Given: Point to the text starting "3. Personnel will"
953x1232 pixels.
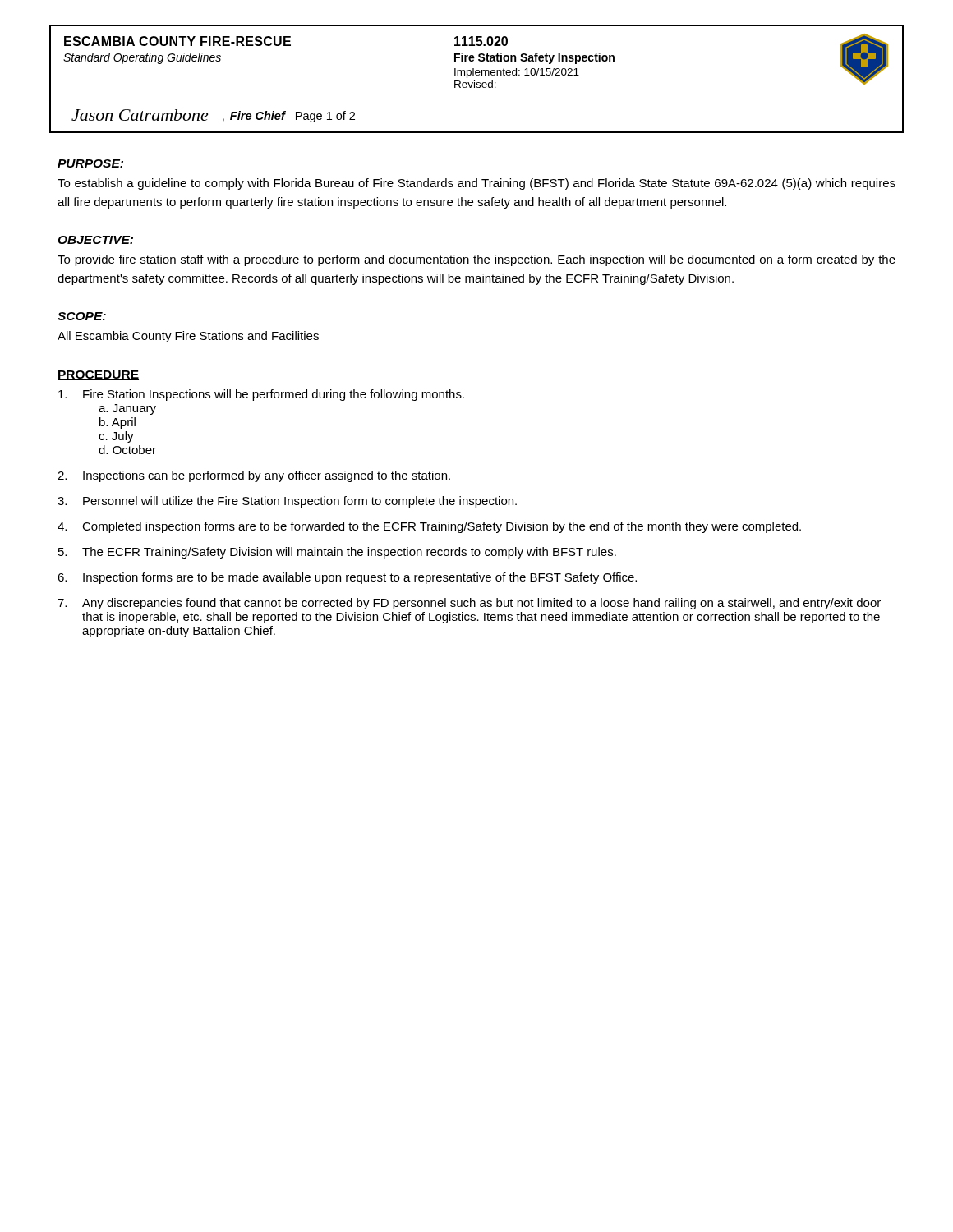Looking at the screenshot, I should click(476, 500).
